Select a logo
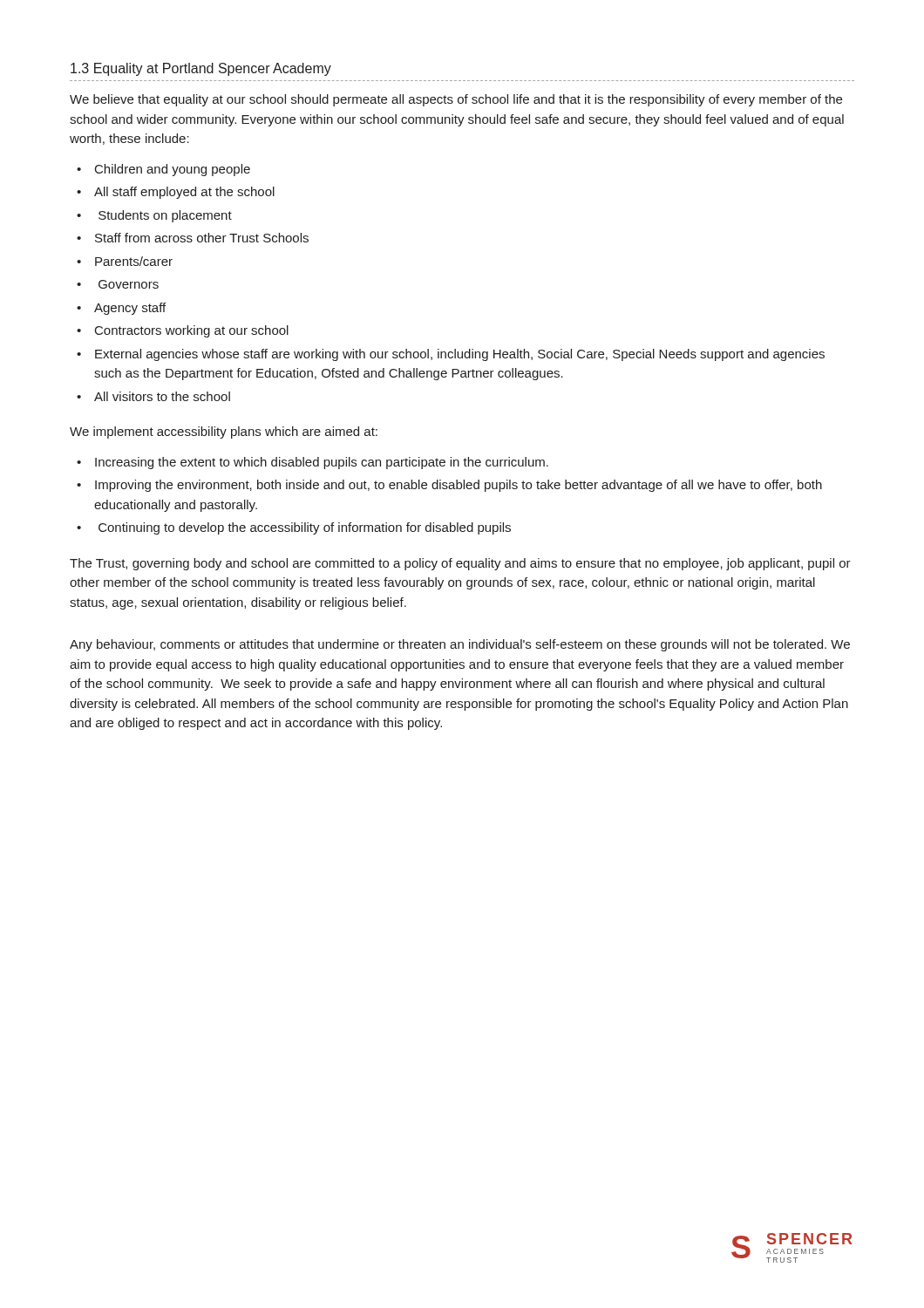 click(791, 1248)
